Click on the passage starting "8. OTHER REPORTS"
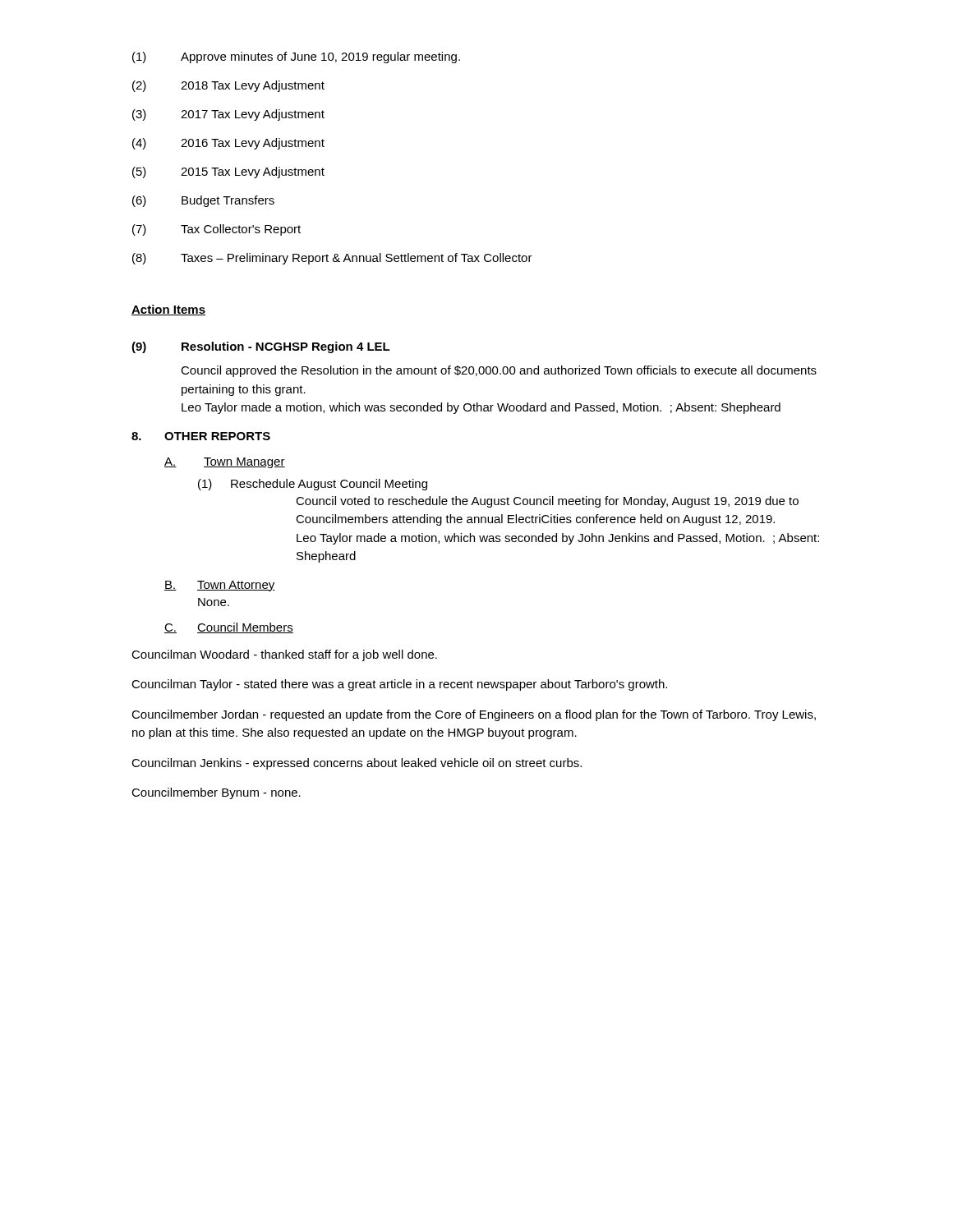Screen dimensions: 1232x953 (x=201, y=435)
